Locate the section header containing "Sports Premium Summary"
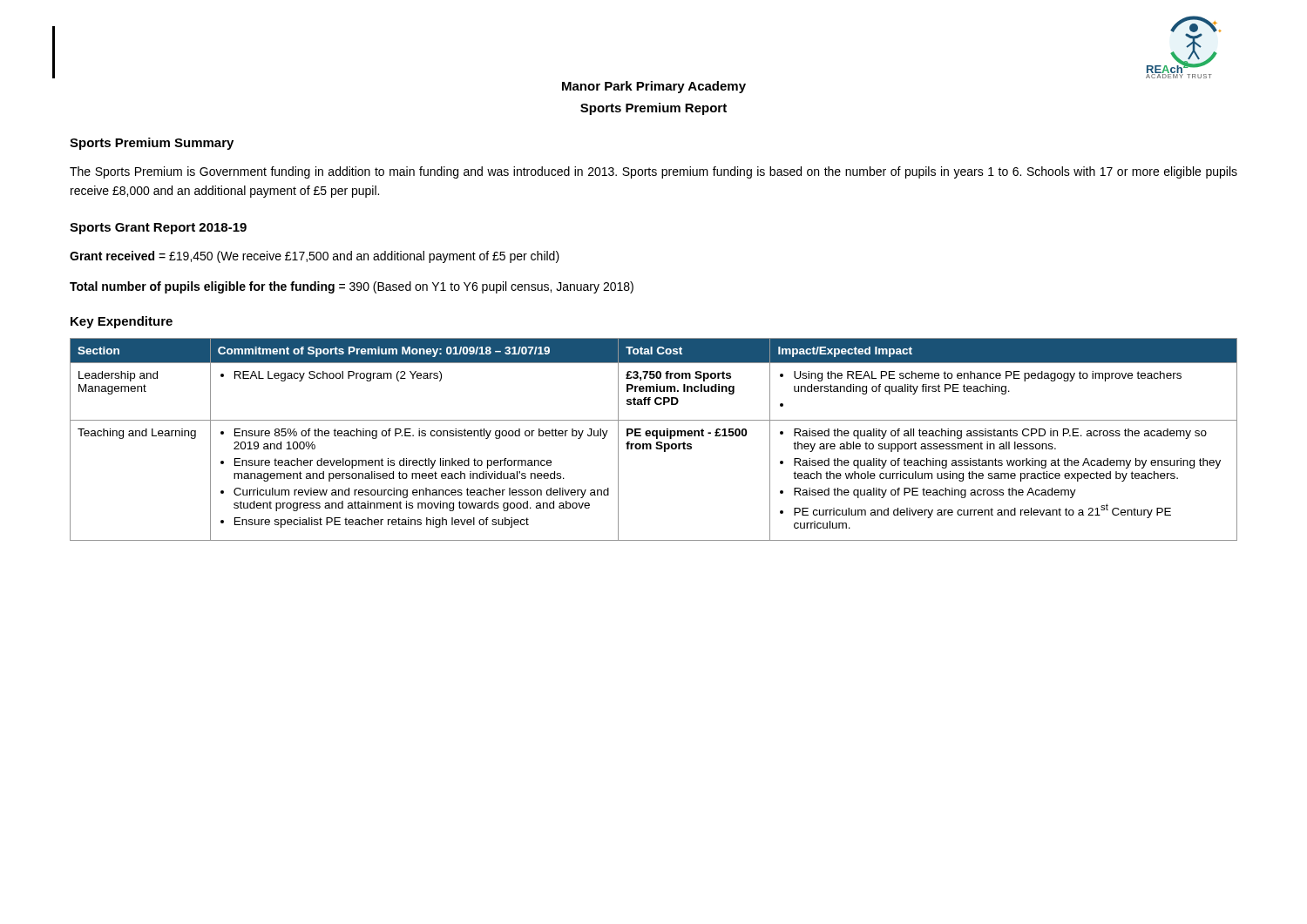The width and height of the screenshot is (1307, 924). (x=152, y=142)
